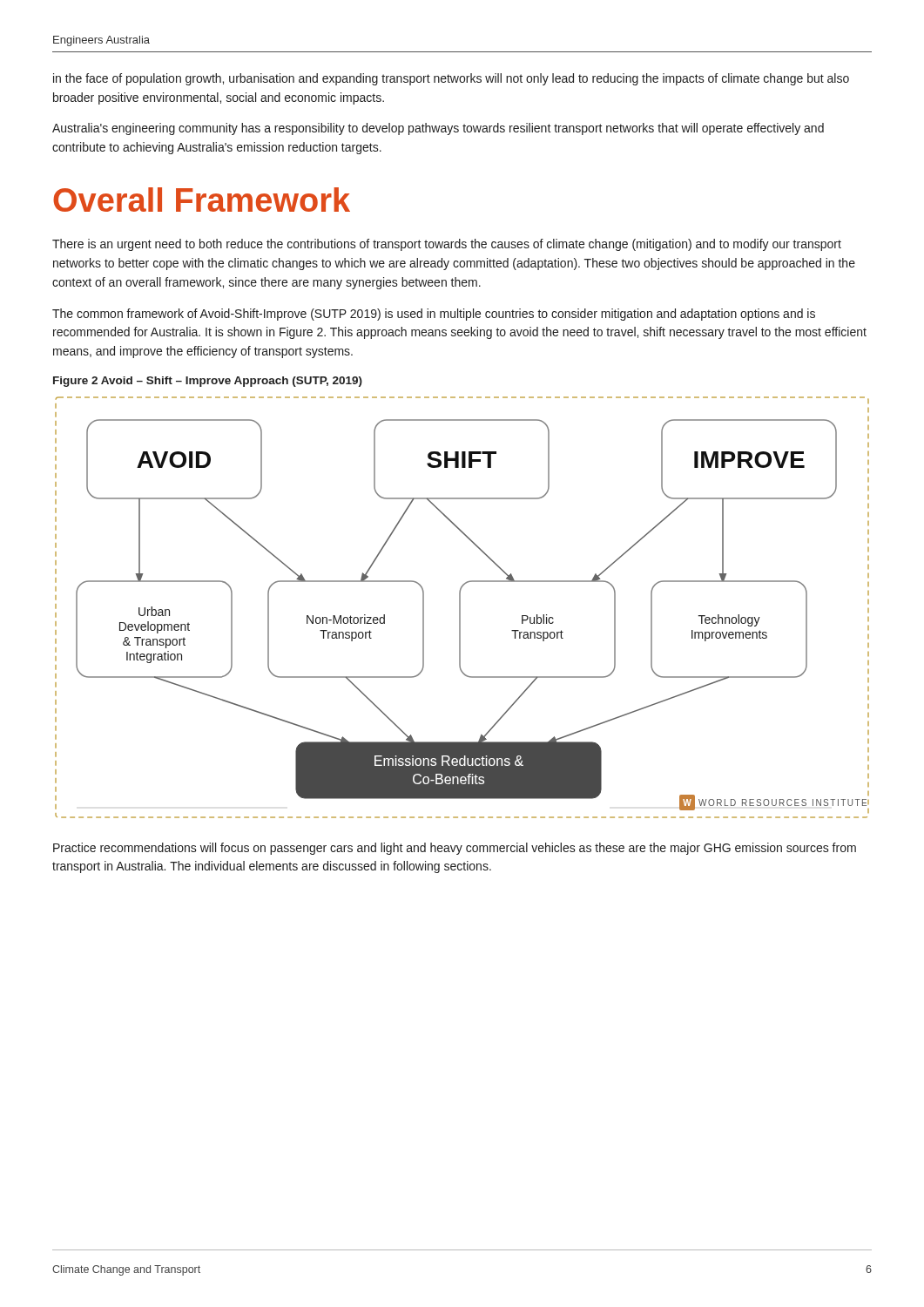Find the block on this page that starts "Practice recommendations will focus on"

click(x=454, y=857)
